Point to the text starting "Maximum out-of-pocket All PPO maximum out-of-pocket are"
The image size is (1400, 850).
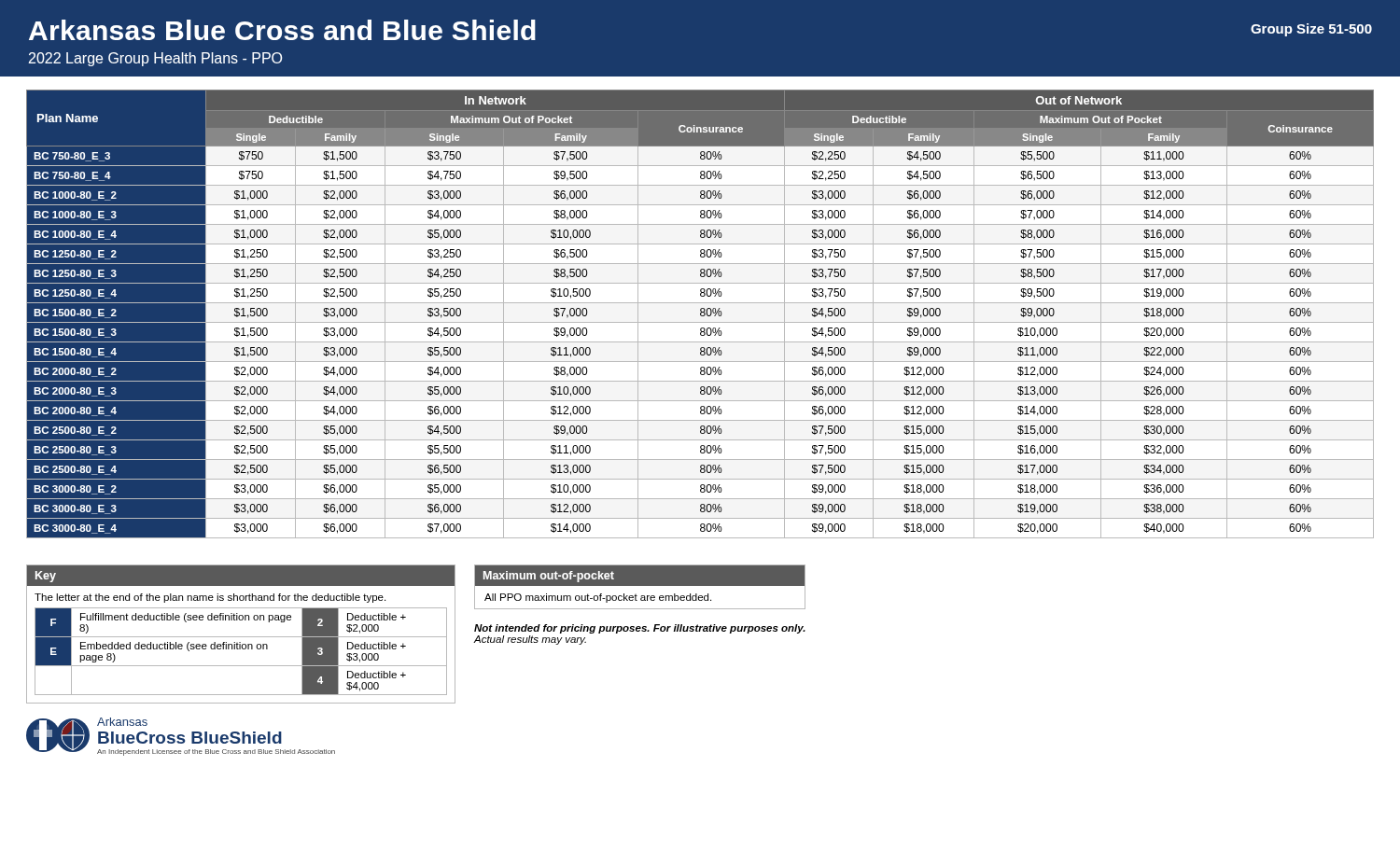pos(640,587)
